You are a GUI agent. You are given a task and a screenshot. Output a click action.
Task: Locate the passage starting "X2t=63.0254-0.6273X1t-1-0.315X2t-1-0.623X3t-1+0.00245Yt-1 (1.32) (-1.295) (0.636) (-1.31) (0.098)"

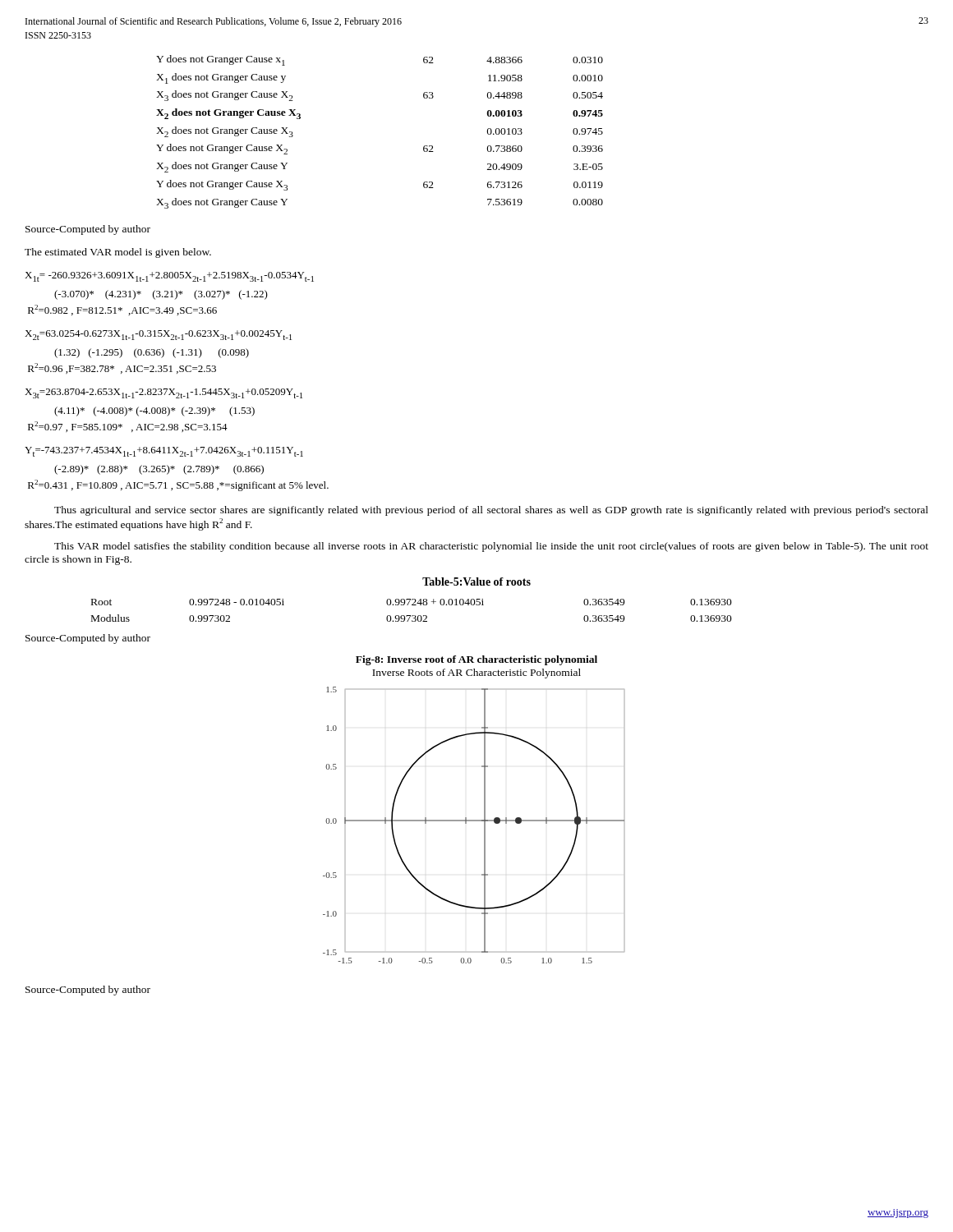pyautogui.click(x=159, y=351)
